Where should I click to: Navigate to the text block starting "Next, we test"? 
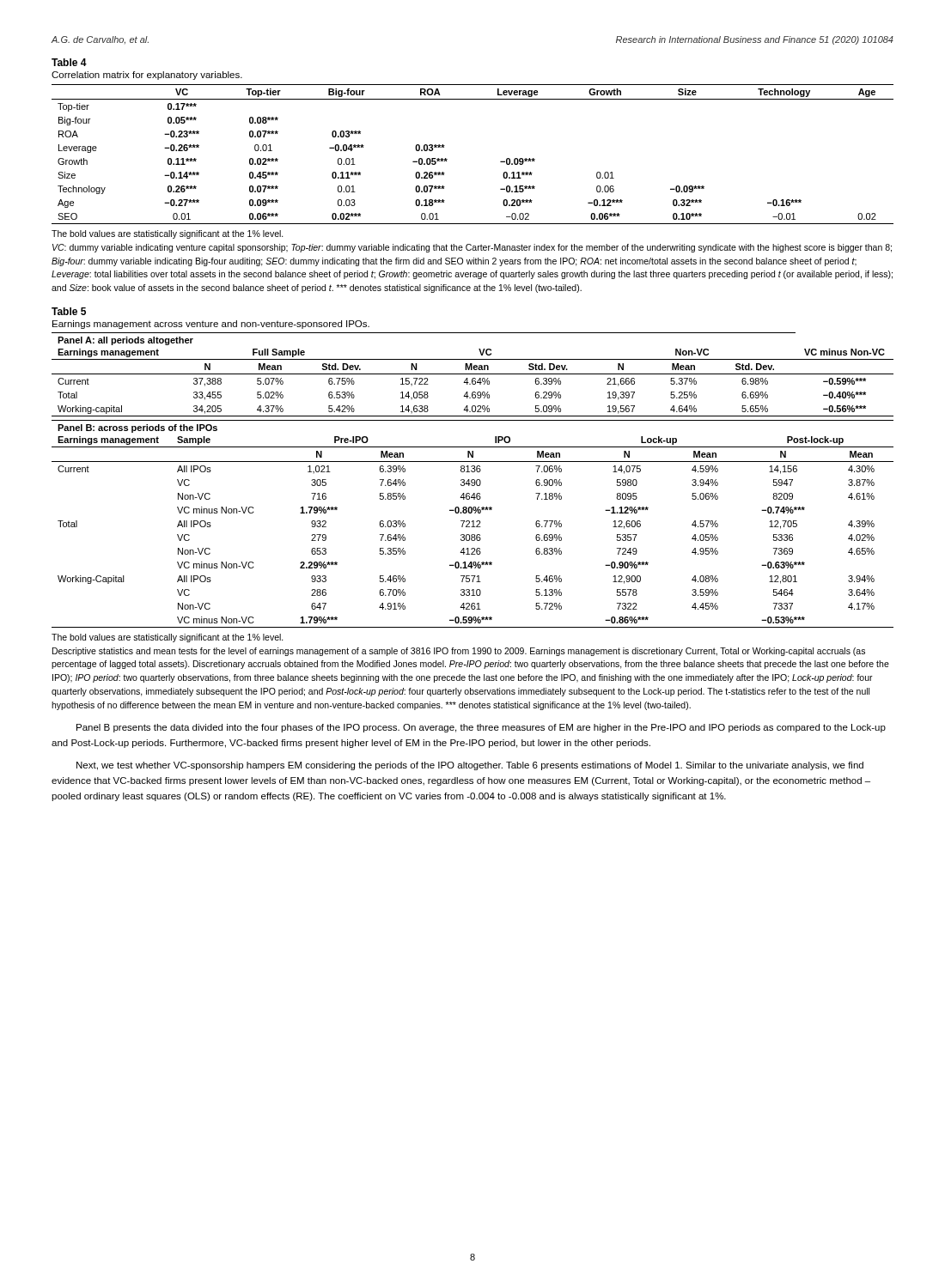[x=461, y=780]
